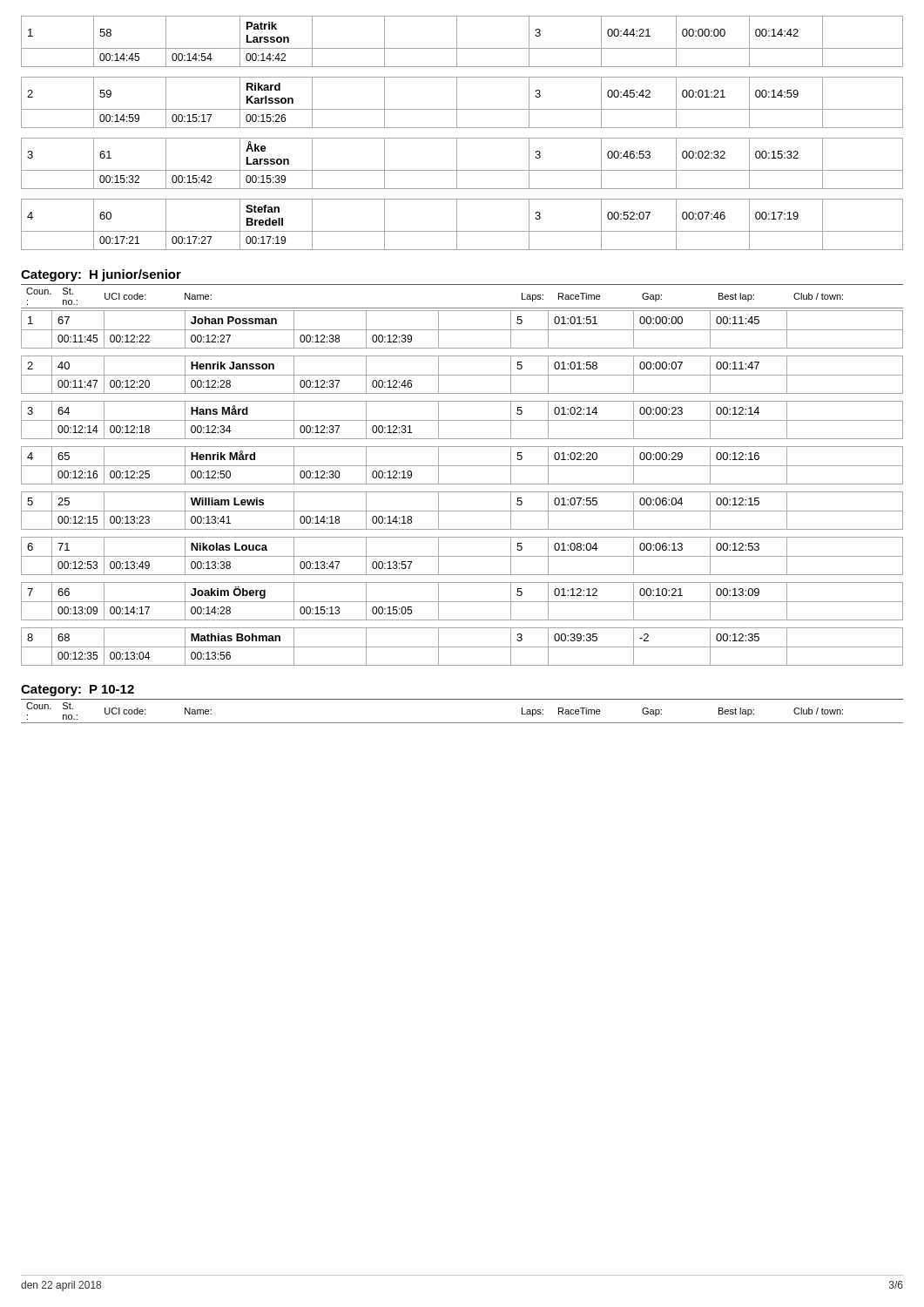Viewport: 924px width, 1307px height.
Task: Find the table that mentions "Mathias Bohman"
Action: pyautogui.click(x=462, y=648)
